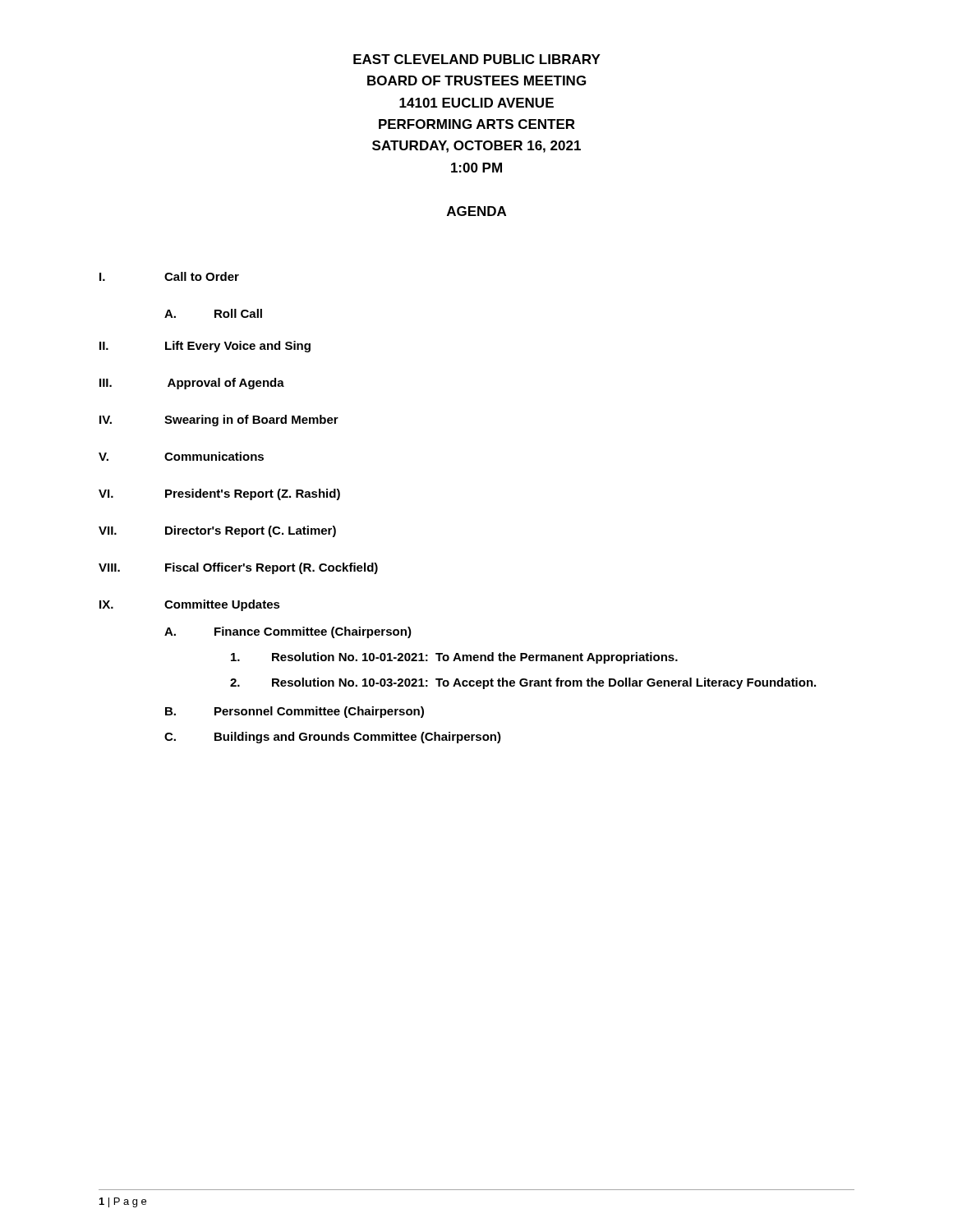The width and height of the screenshot is (953, 1232).
Task: Click on the list item that says "VII. Director's Report"
Action: point(217,531)
